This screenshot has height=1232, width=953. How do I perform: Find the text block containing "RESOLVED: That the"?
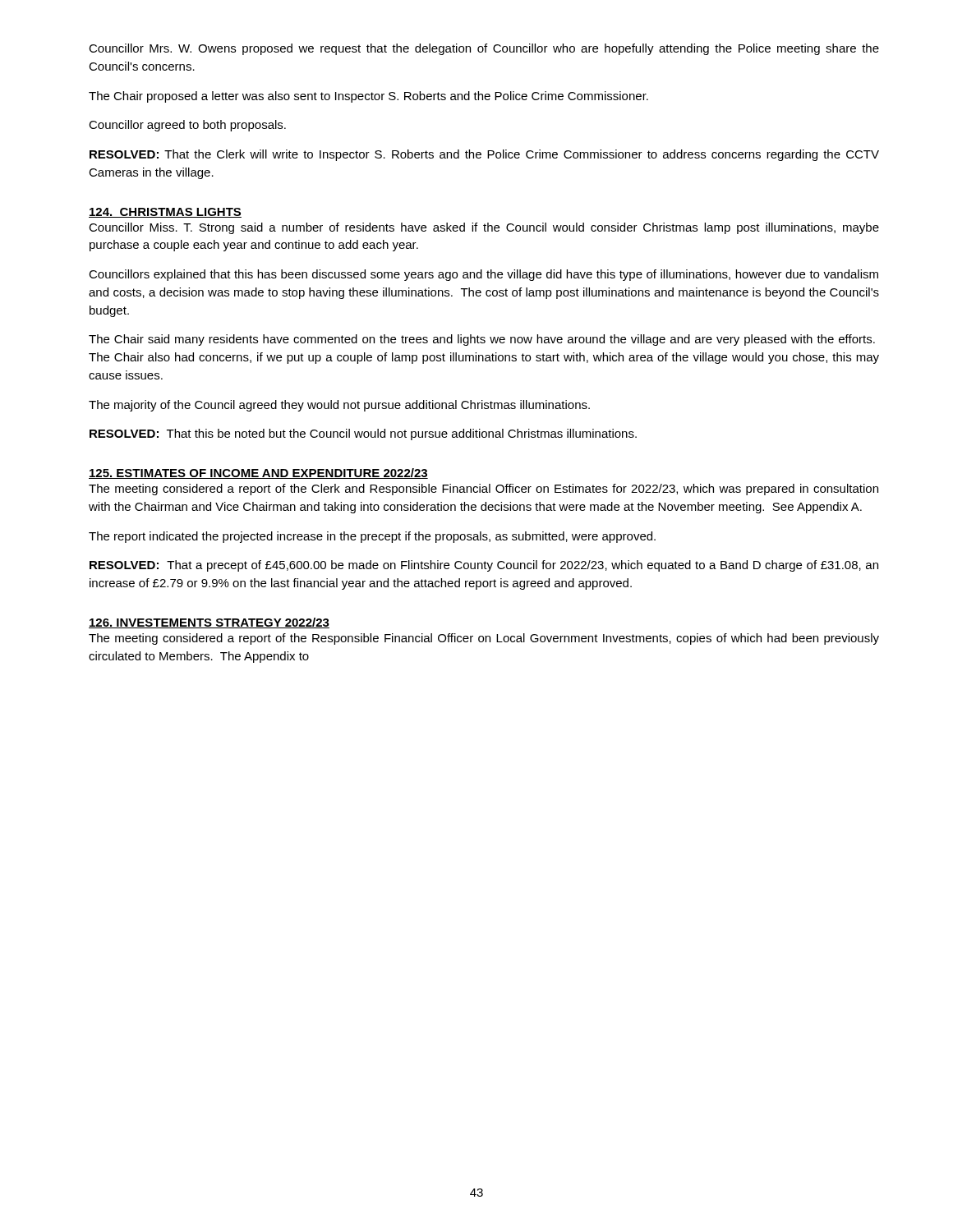click(484, 163)
